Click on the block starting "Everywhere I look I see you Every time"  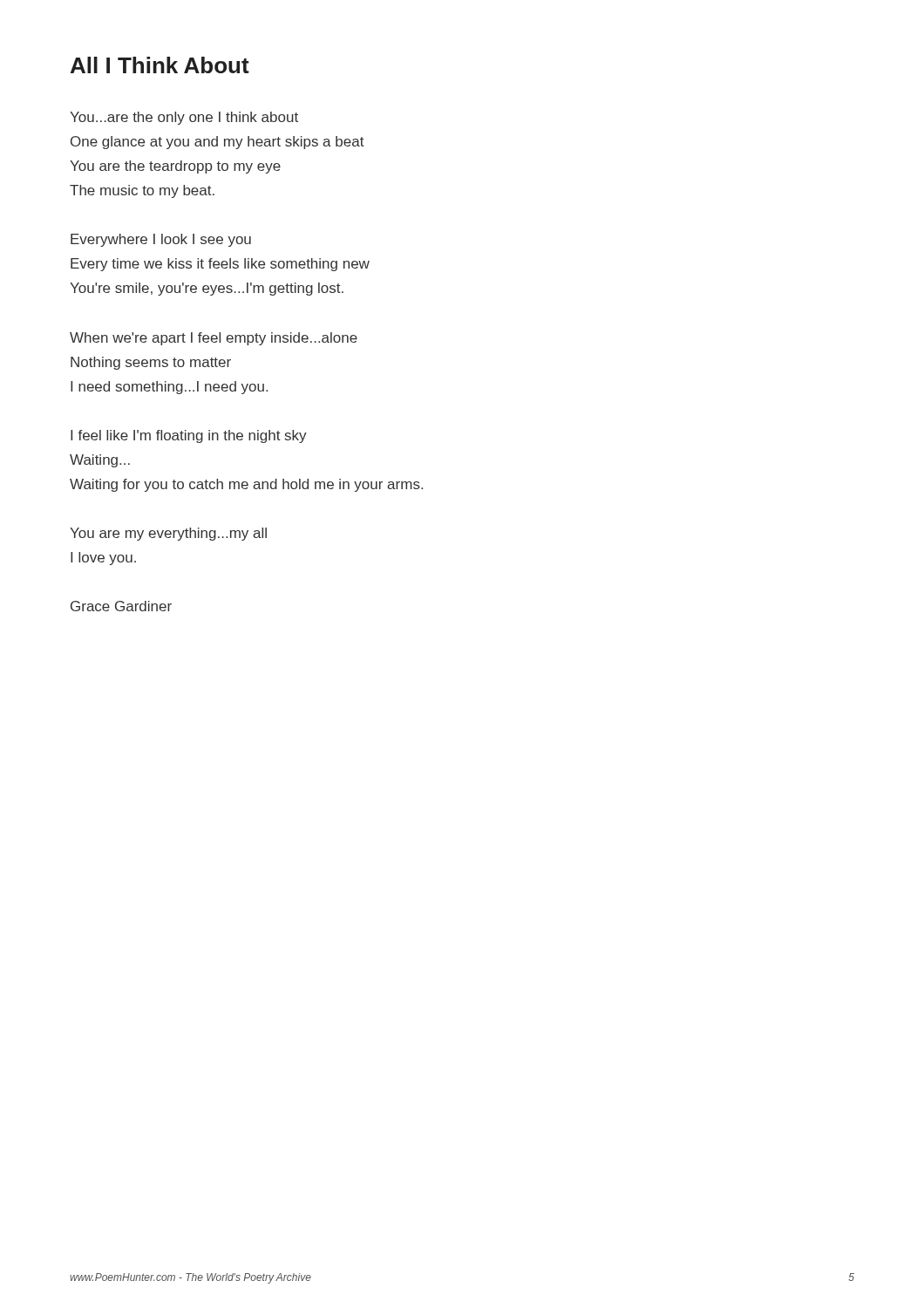(x=220, y=264)
